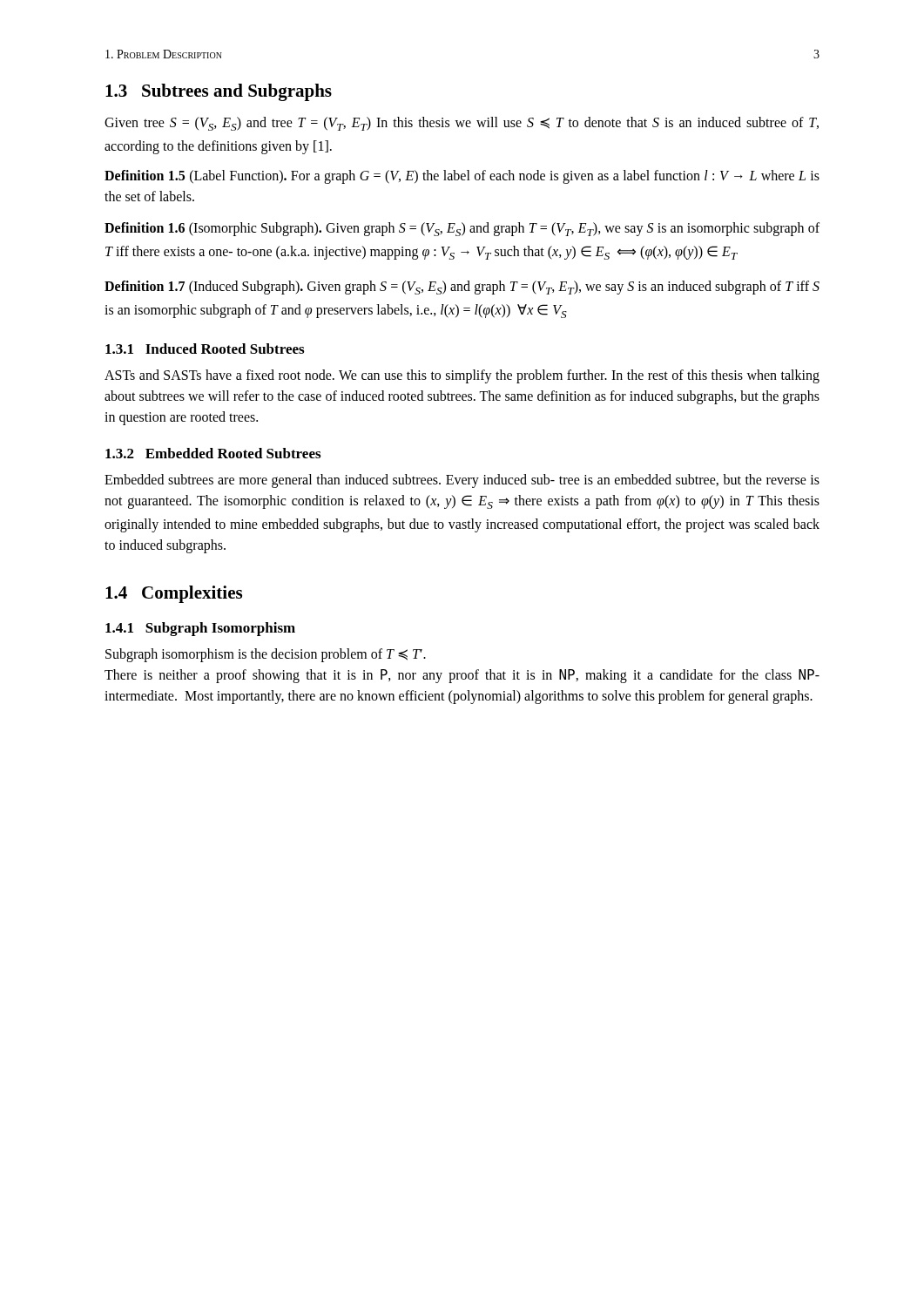Viewport: 924px width, 1307px height.
Task: Navigate to the text block starting "Definition 1.7 (Induced"
Action: click(462, 299)
